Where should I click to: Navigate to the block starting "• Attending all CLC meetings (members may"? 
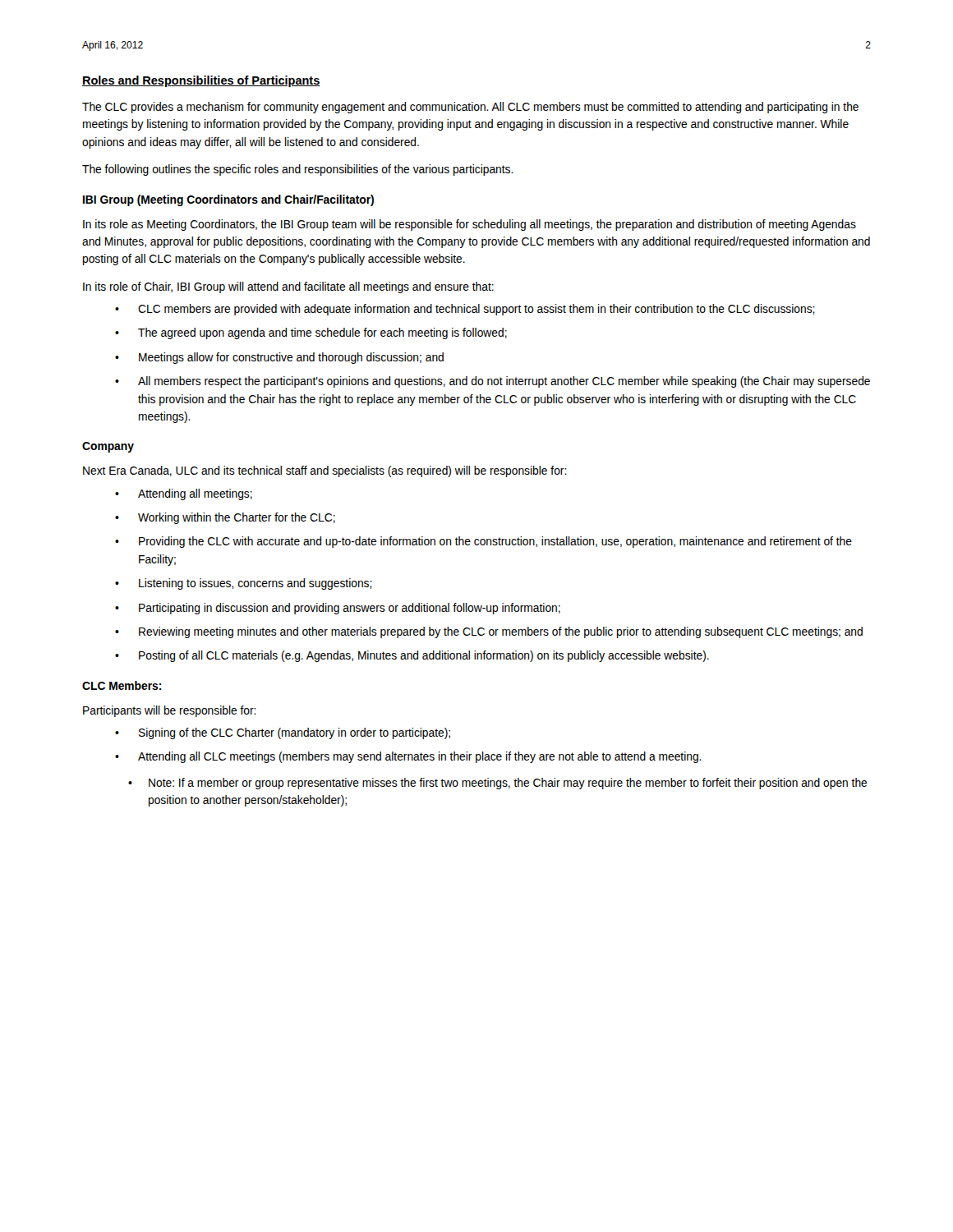(x=490, y=757)
